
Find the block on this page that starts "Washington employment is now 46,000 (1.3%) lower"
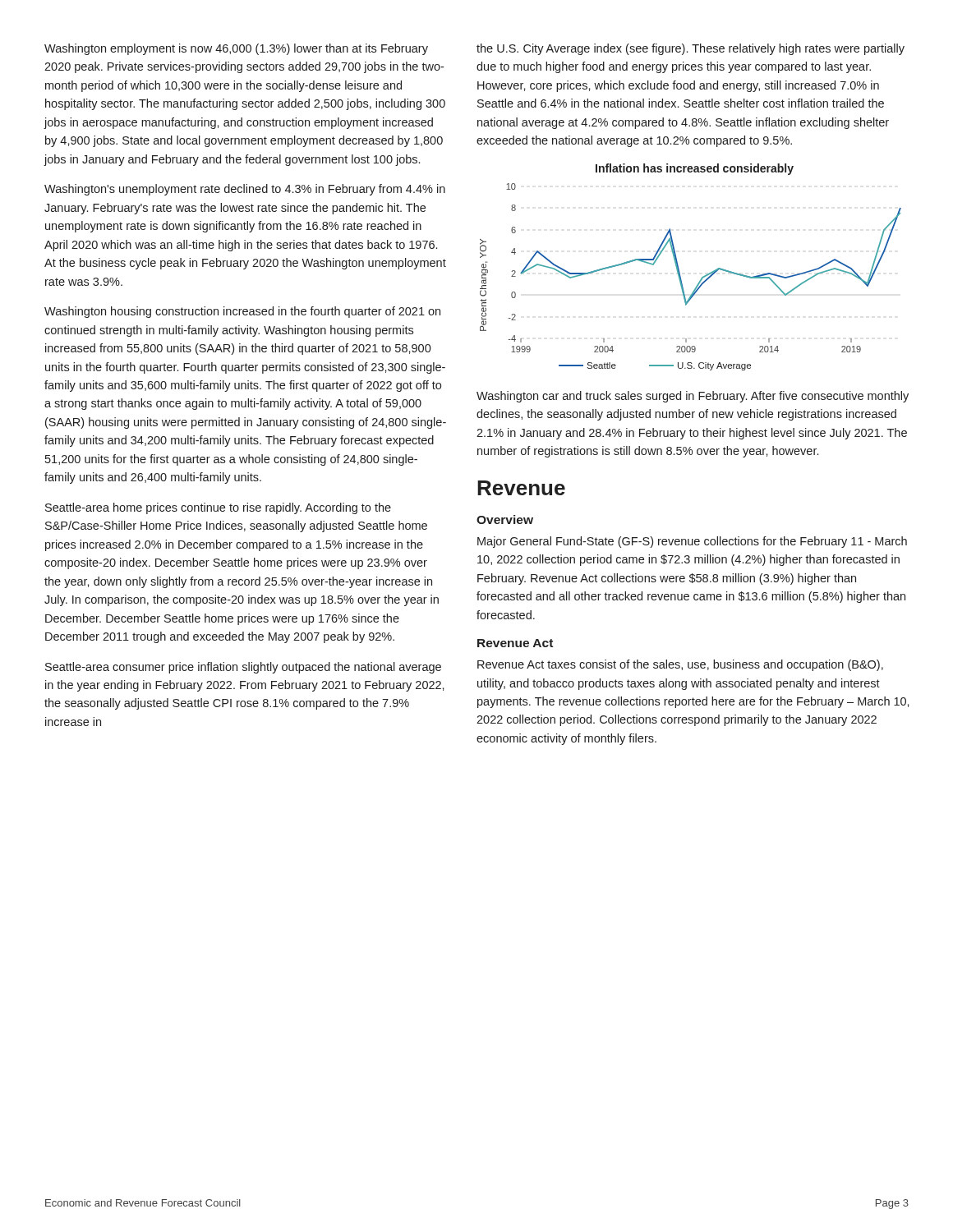pos(245,104)
